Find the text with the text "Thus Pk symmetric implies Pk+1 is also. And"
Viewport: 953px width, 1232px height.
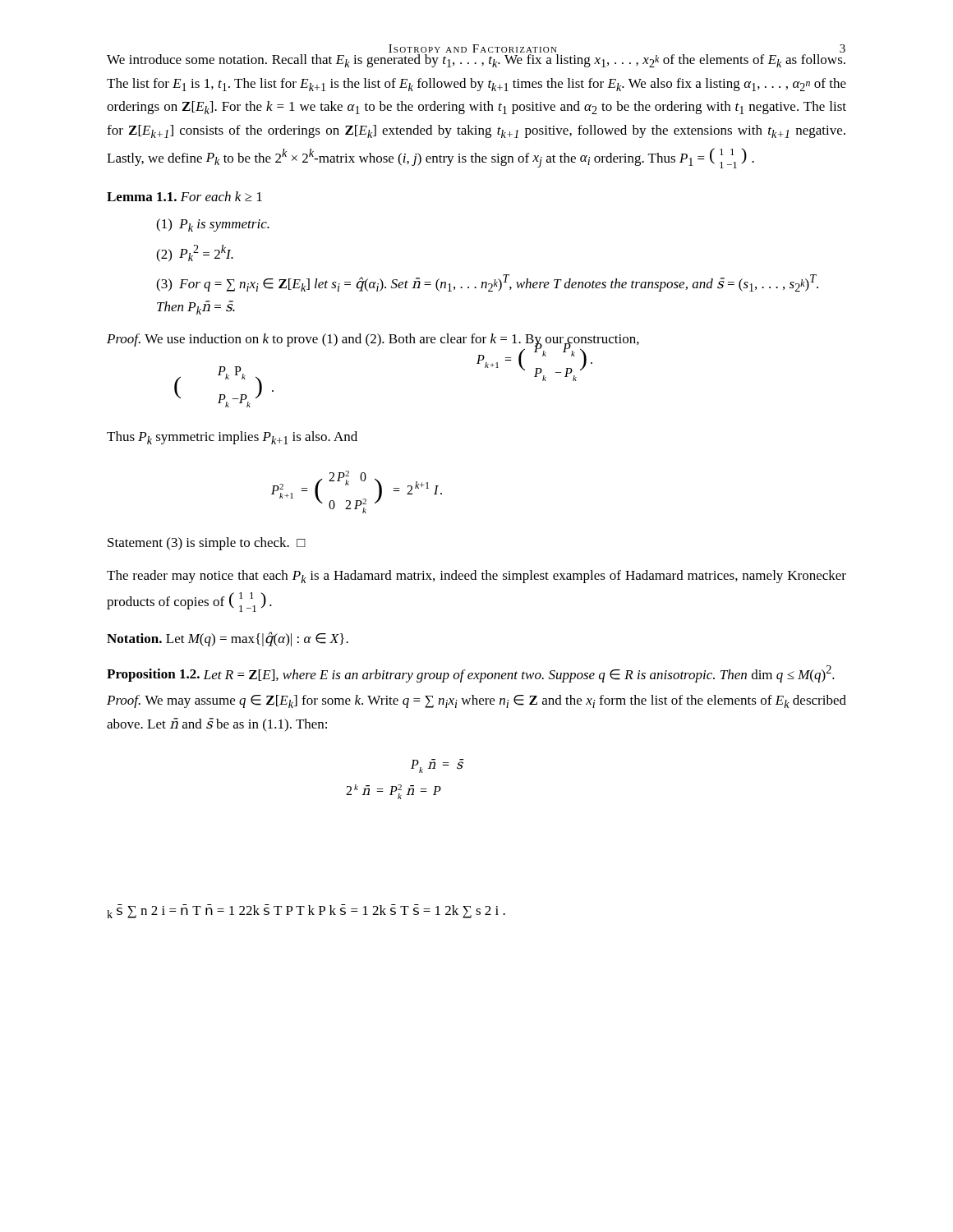tap(232, 438)
